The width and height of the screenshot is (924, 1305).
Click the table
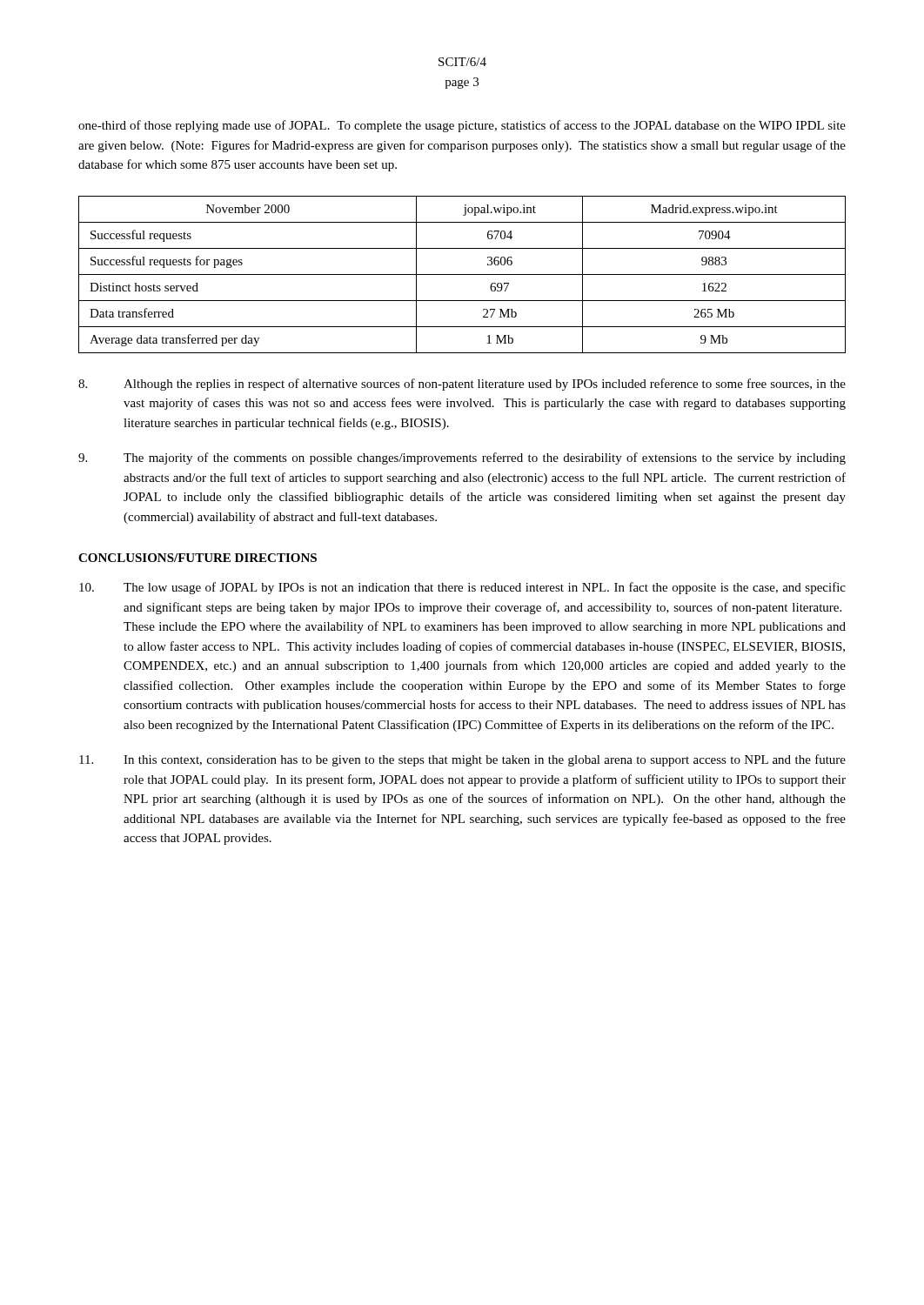point(462,274)
